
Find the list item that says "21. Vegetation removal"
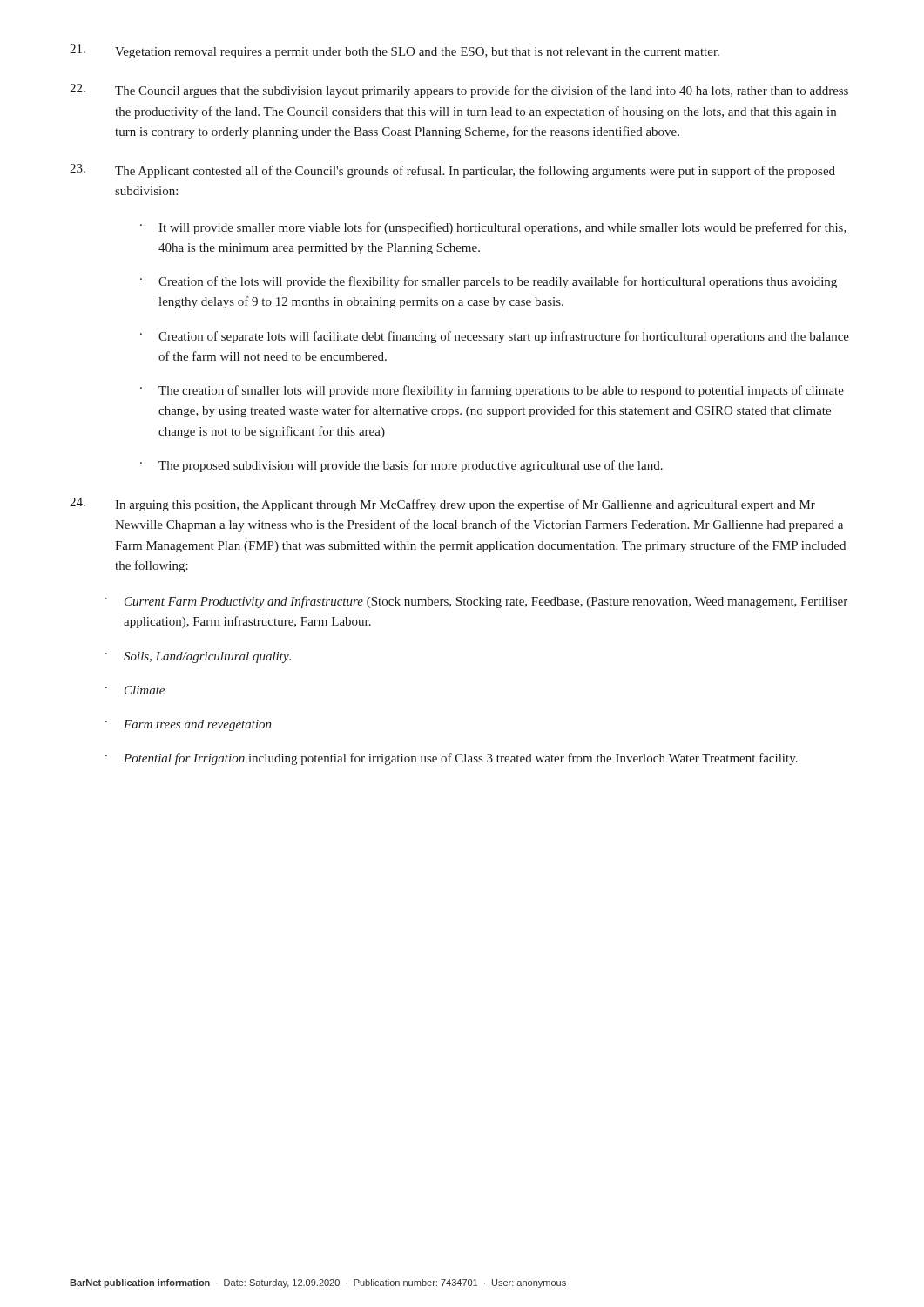462,52
